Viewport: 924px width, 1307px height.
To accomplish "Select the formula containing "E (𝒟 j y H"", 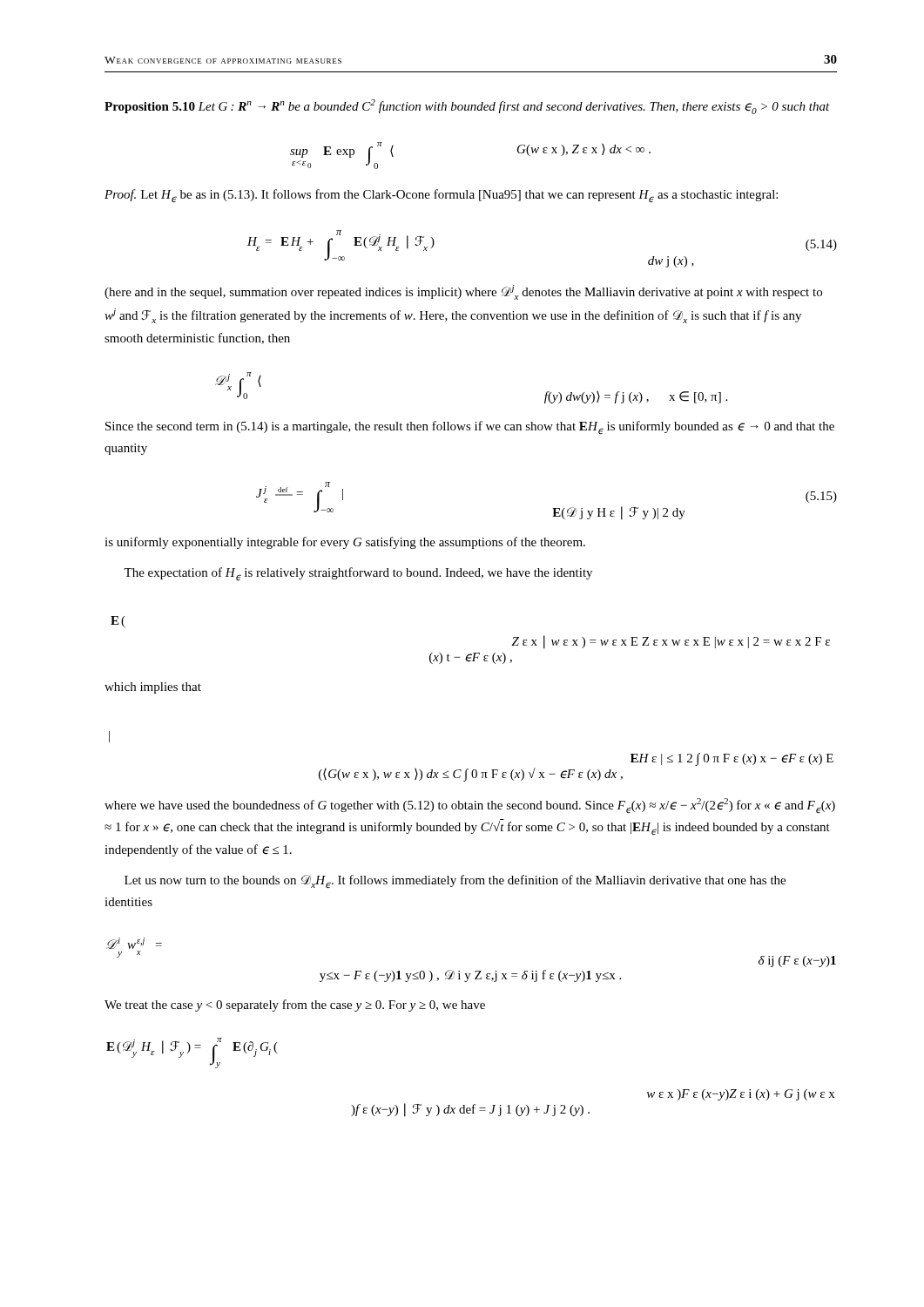I will pos(192,1053).
